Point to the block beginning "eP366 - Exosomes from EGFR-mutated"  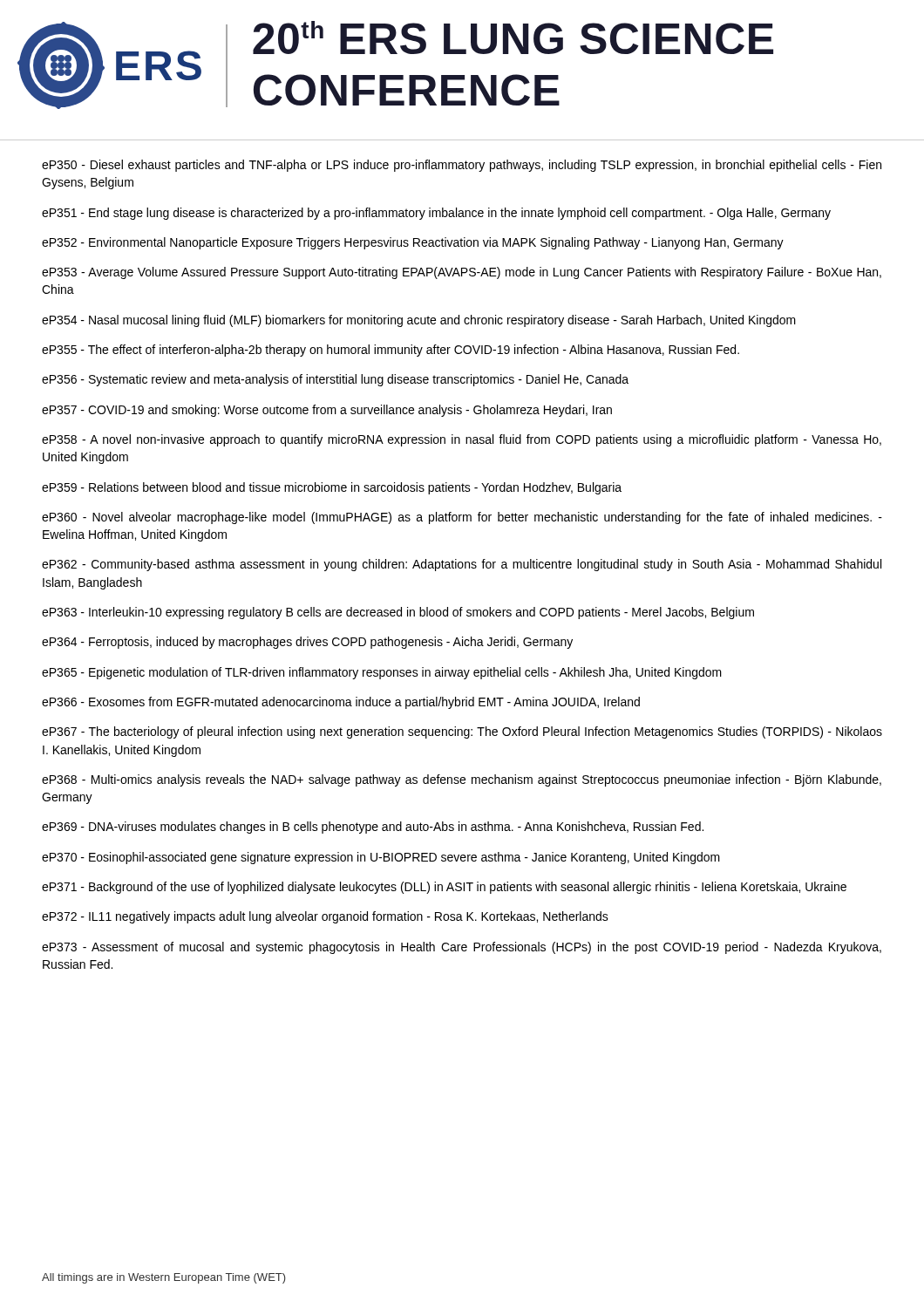point(341,702)
